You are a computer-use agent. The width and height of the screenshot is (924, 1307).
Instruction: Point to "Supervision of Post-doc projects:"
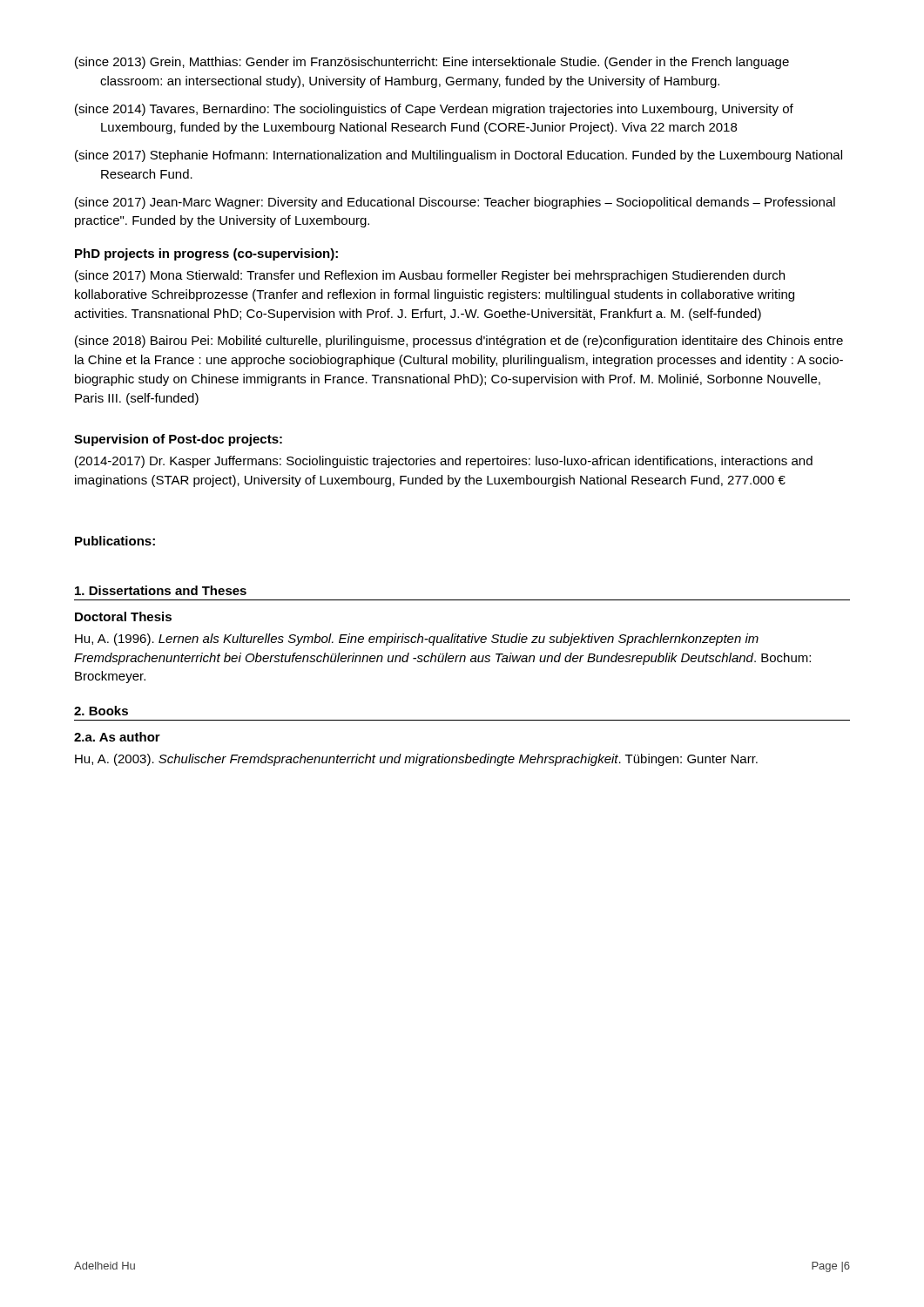click(179, 439)
